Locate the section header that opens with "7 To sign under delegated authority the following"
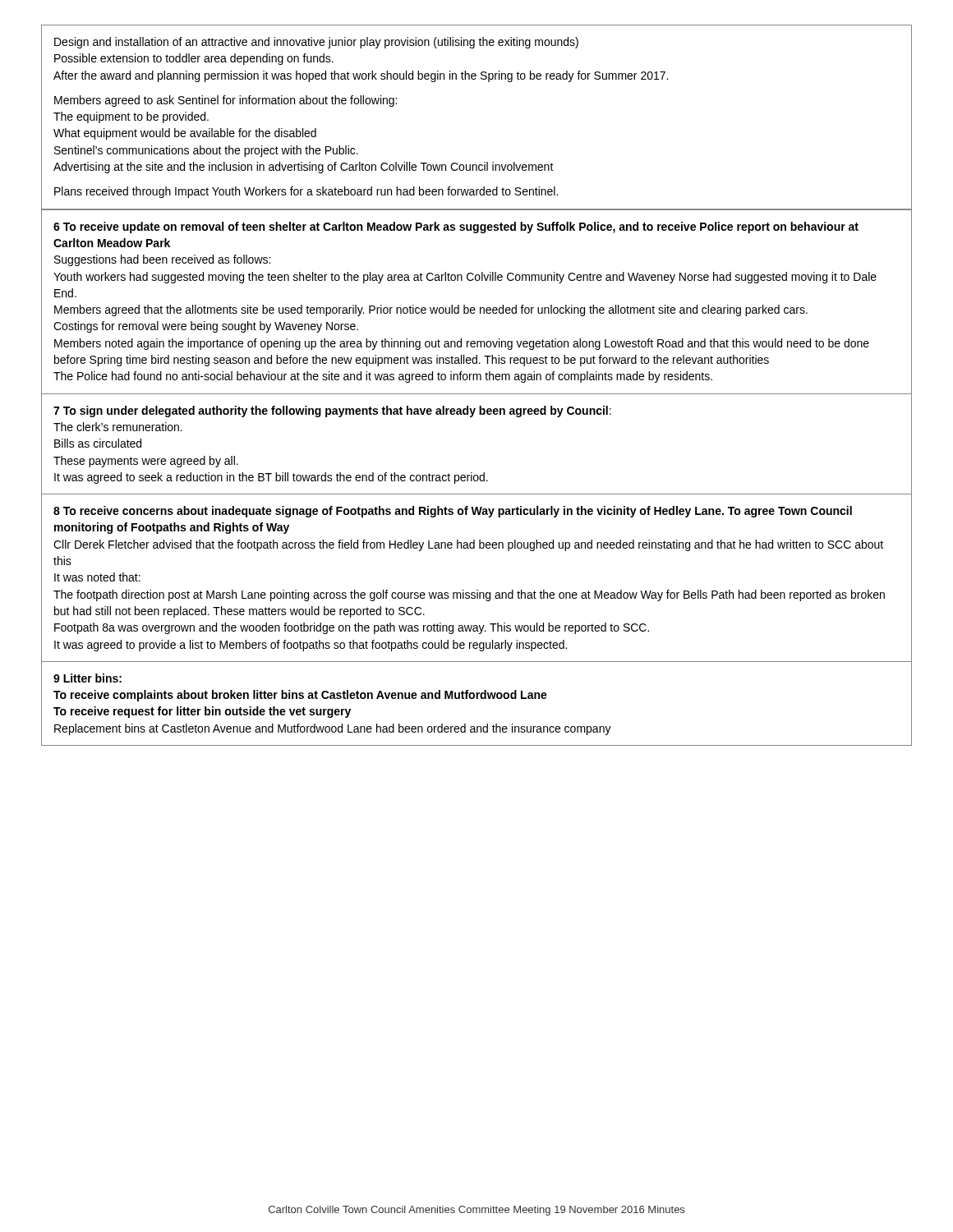 click(x=476, y=411)
